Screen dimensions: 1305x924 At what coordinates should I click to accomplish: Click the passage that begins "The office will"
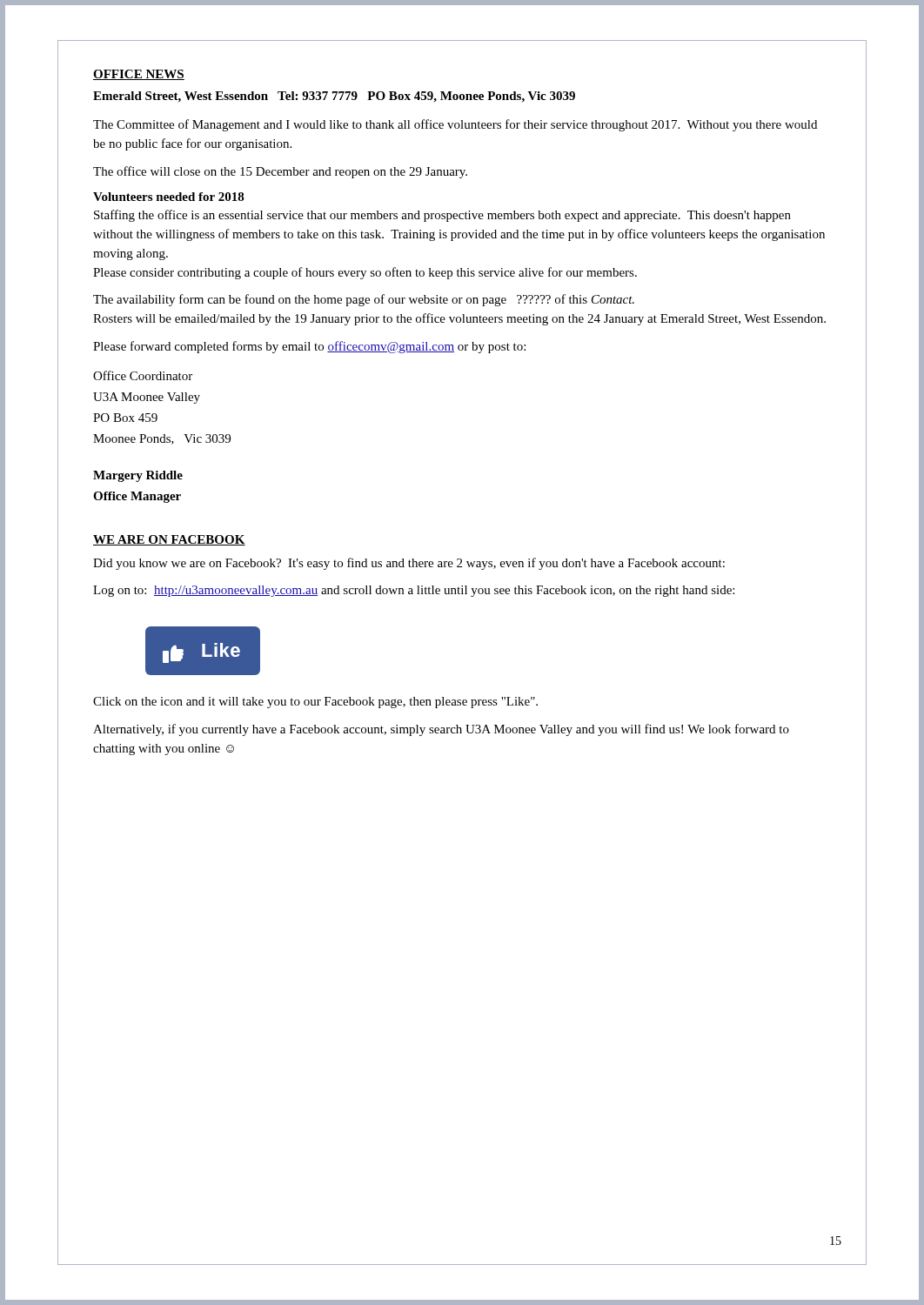click(462, 172)
